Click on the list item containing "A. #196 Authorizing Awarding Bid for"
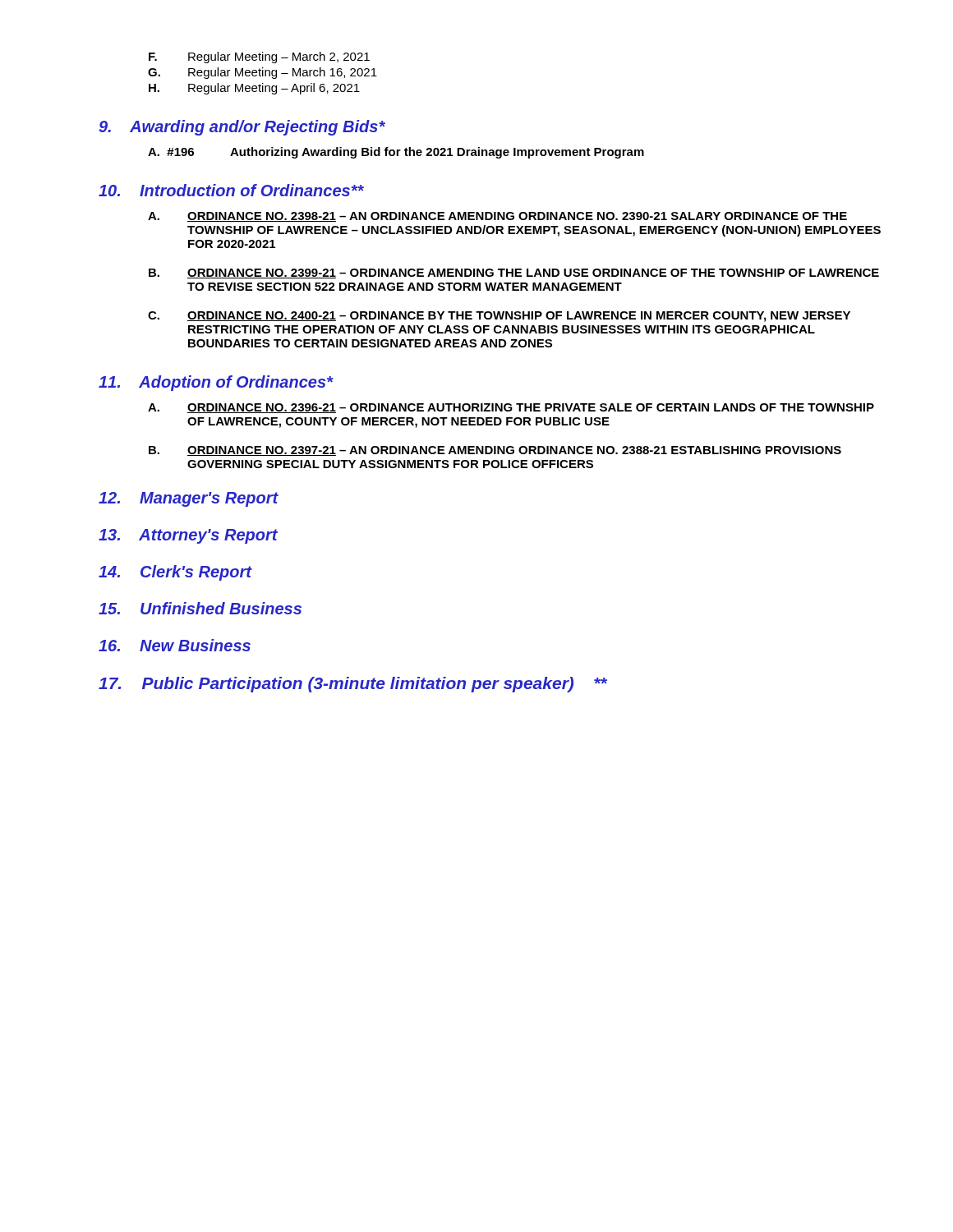 518,152
